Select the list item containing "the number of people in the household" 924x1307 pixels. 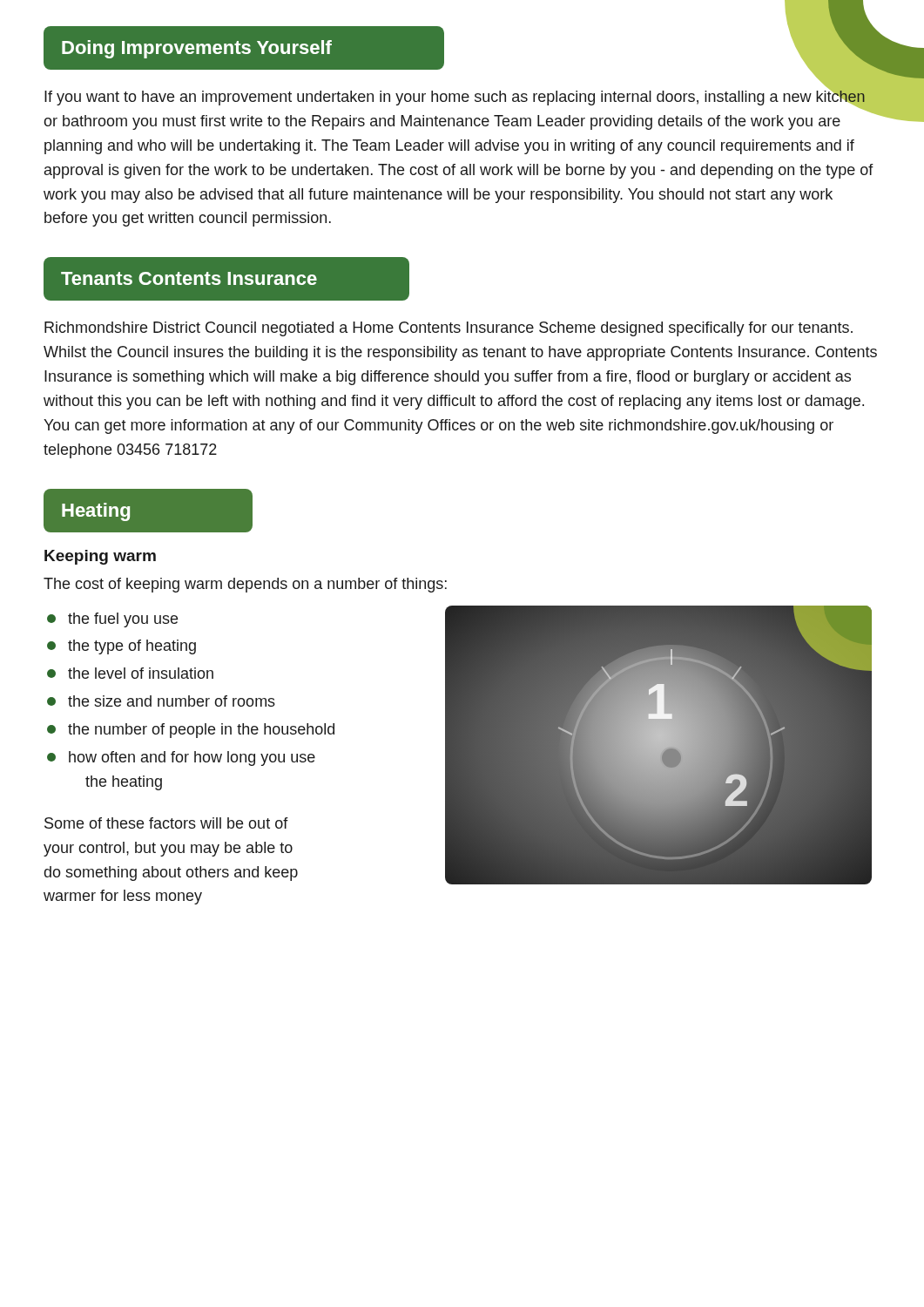[x=202, y=729]
